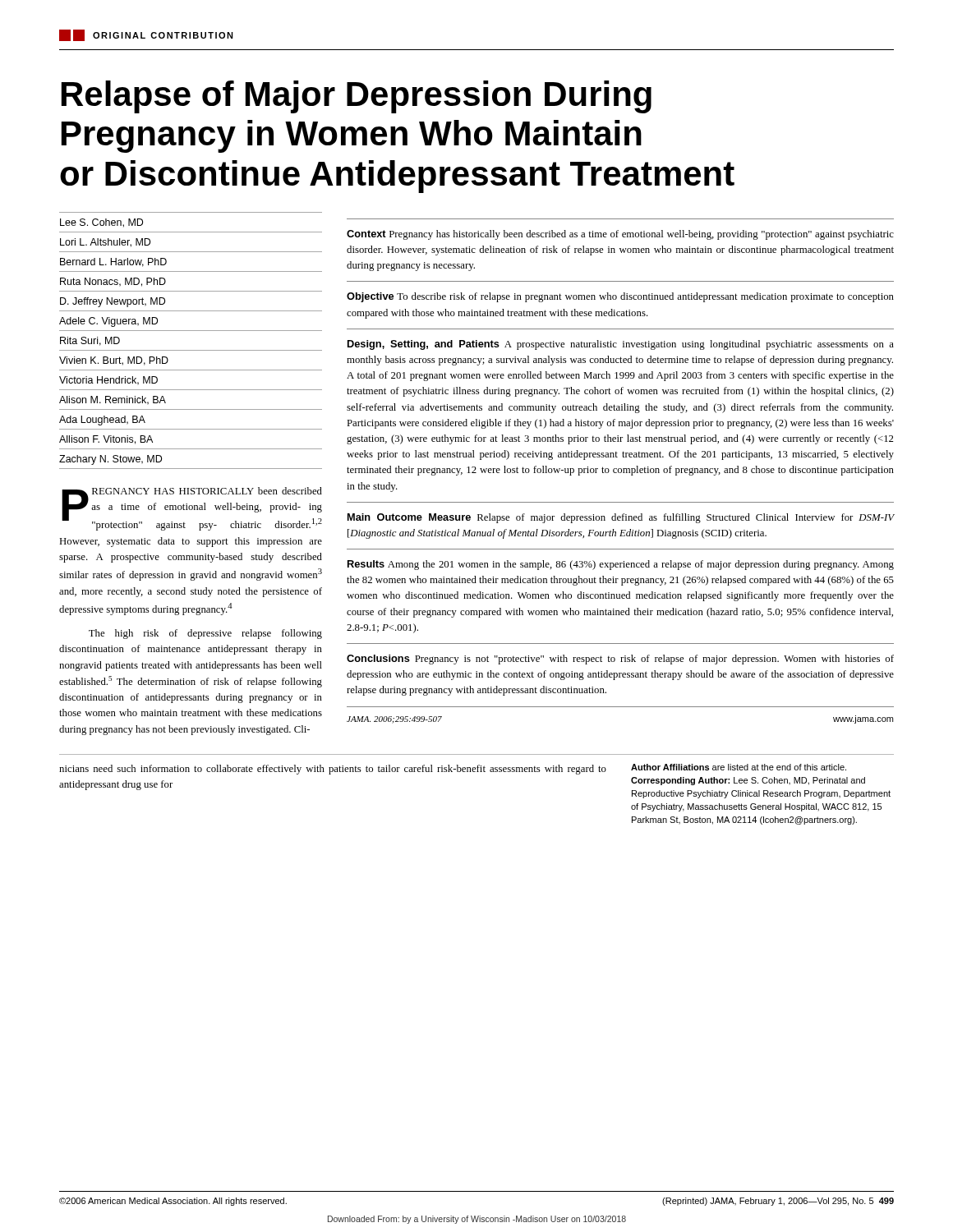The width and height of the screenshot is (953, 1232).
Task: Click on the text block containing "The high risk"
Action: click(x=191, y=681)
